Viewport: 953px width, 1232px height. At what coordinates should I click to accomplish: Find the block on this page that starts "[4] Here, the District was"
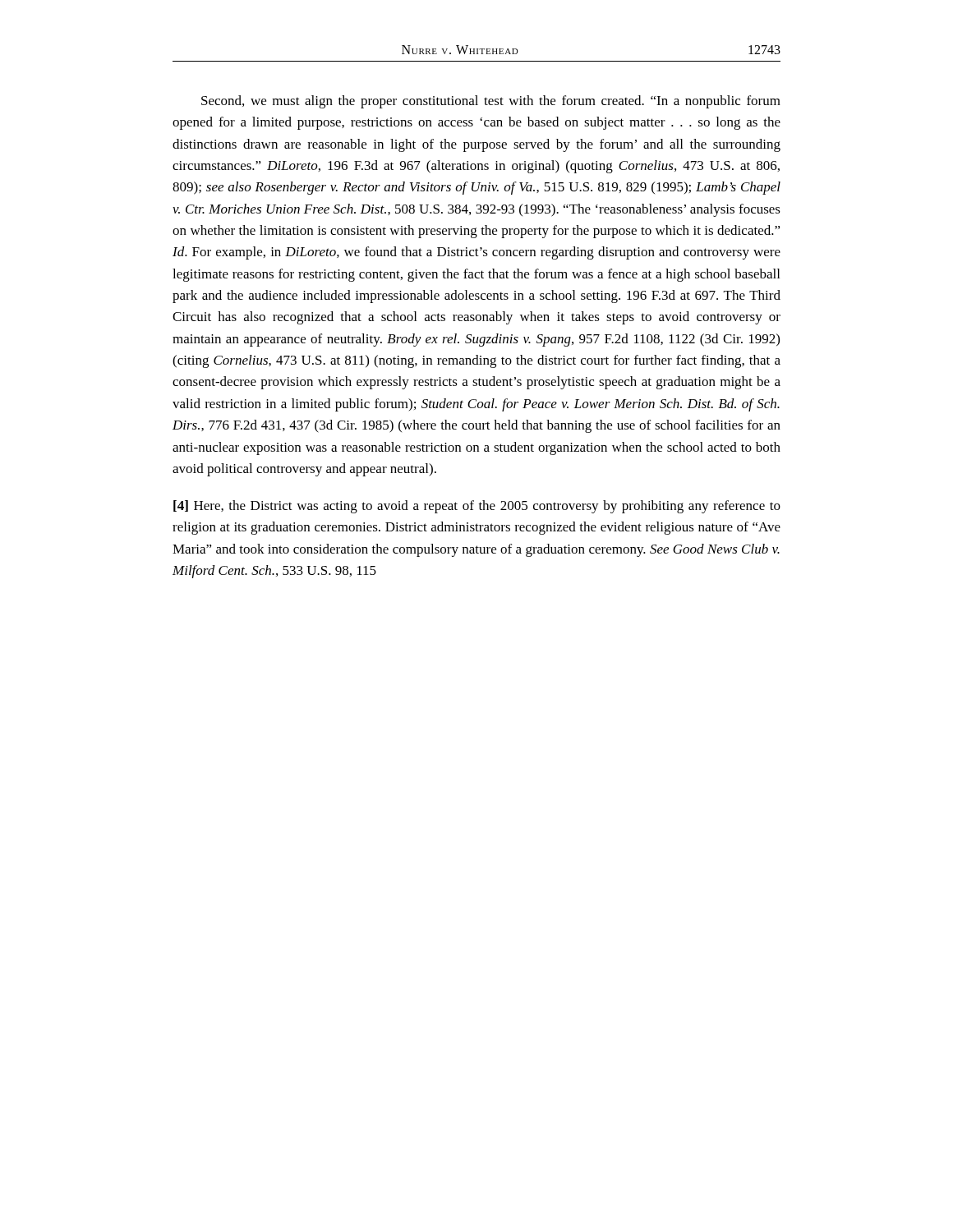476,538
